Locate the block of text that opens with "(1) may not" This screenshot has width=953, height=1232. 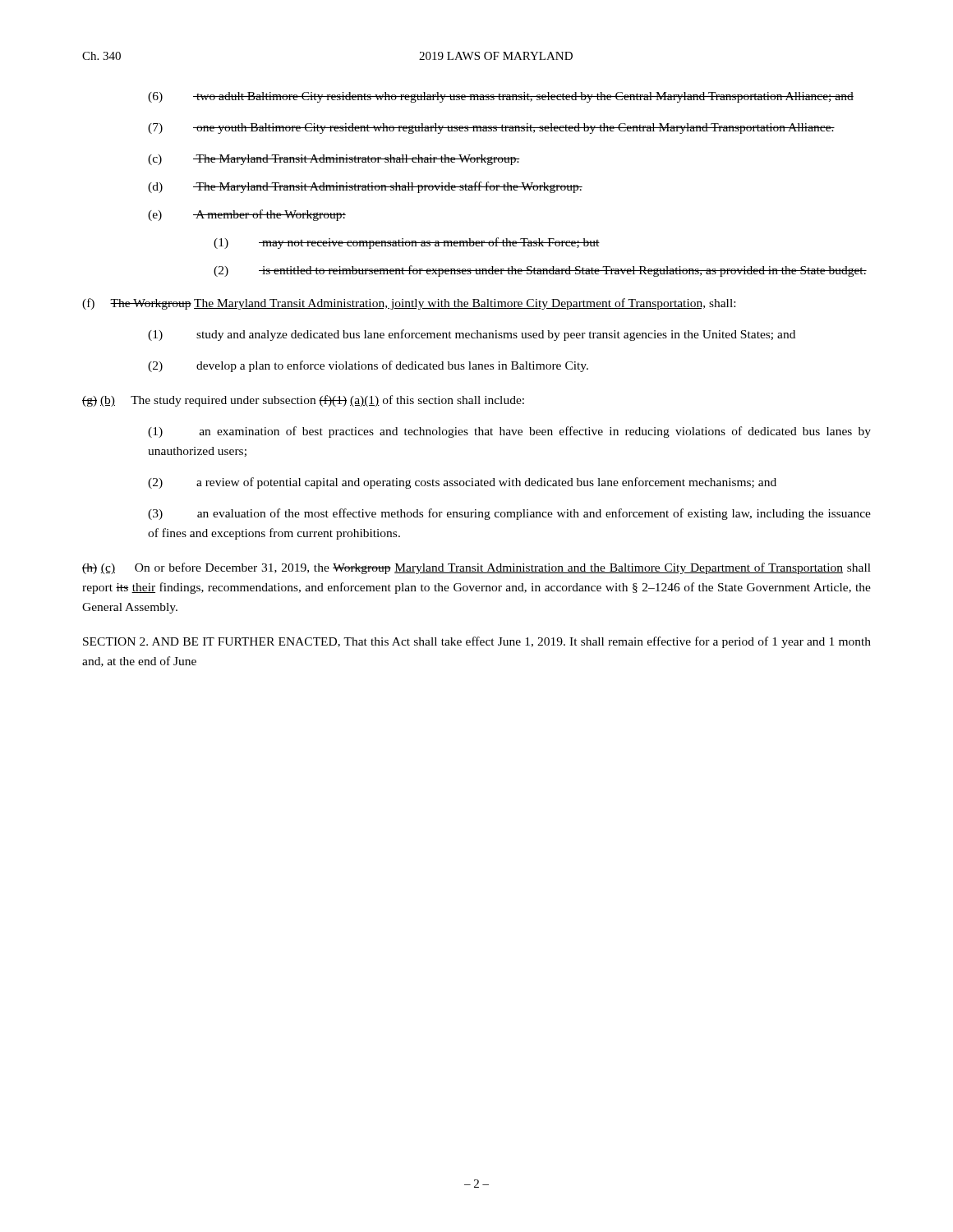pos(406,242)
